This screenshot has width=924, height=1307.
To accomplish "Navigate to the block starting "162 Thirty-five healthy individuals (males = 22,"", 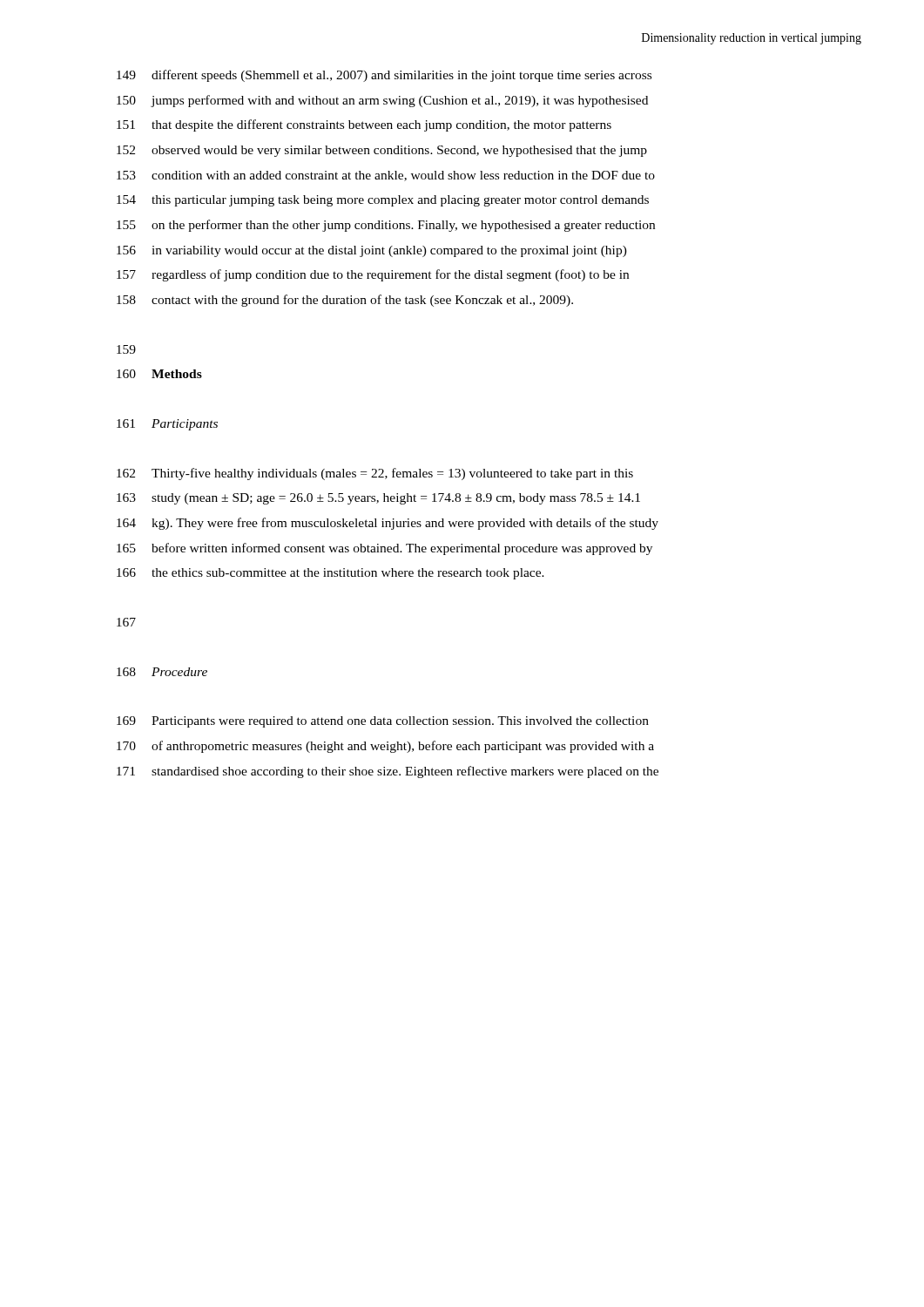I will (478, 473).
